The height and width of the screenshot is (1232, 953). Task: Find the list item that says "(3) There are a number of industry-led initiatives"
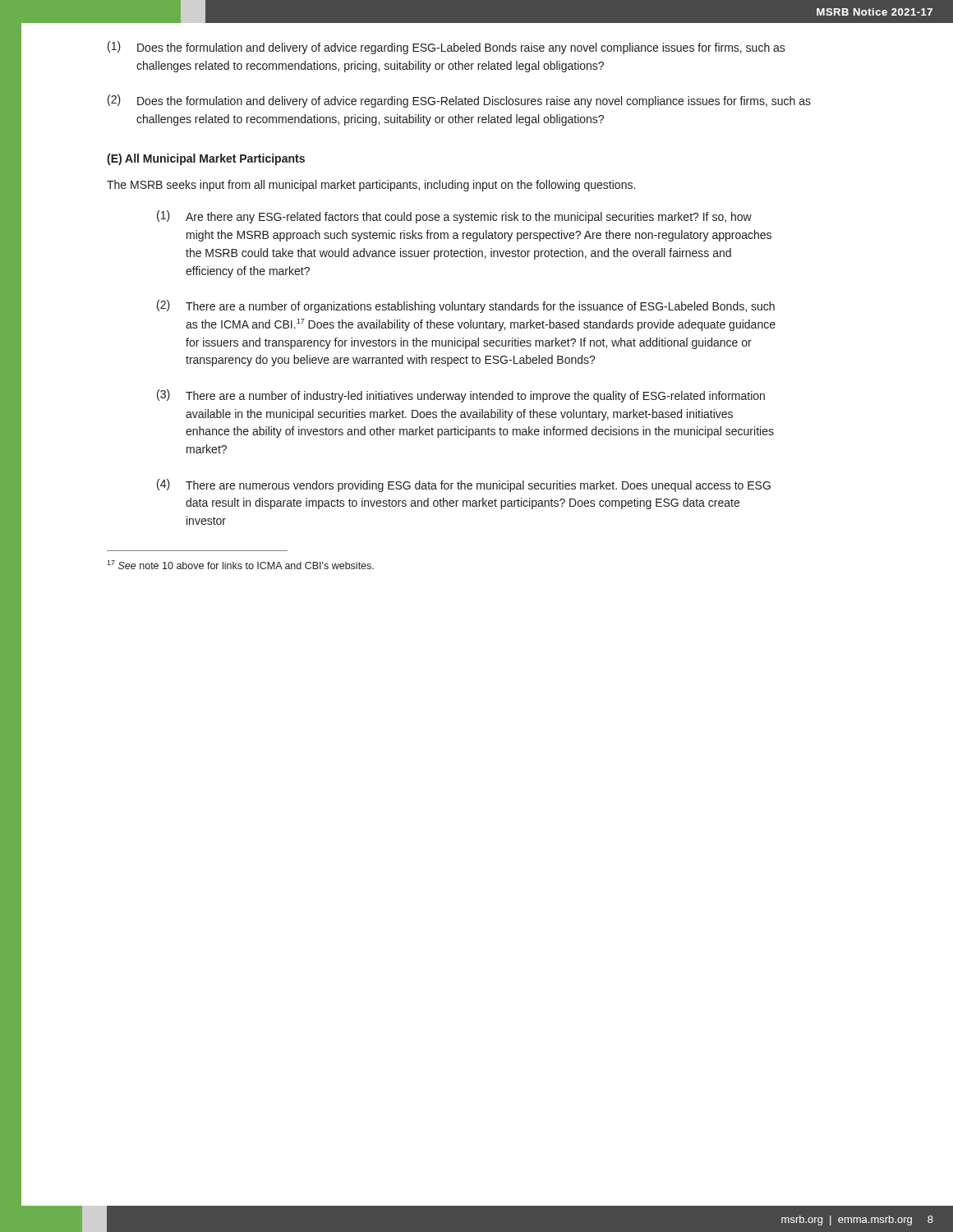(x=468, y=423)
